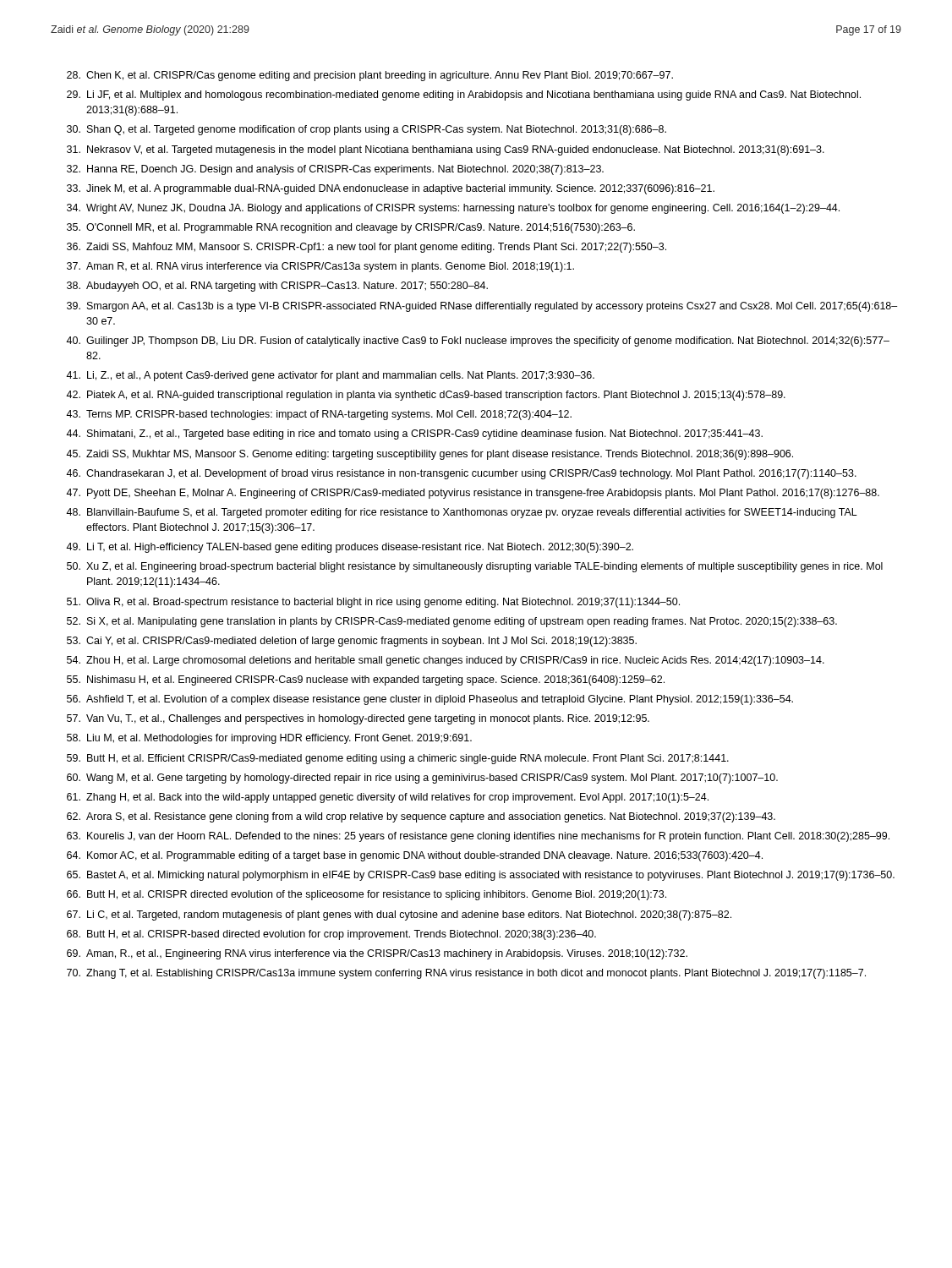Point to the passage starting "63. Kourelis J, van der Hoorn RAL. Defended"
The image size is (952, 1268).
click(x=476, y=836)
